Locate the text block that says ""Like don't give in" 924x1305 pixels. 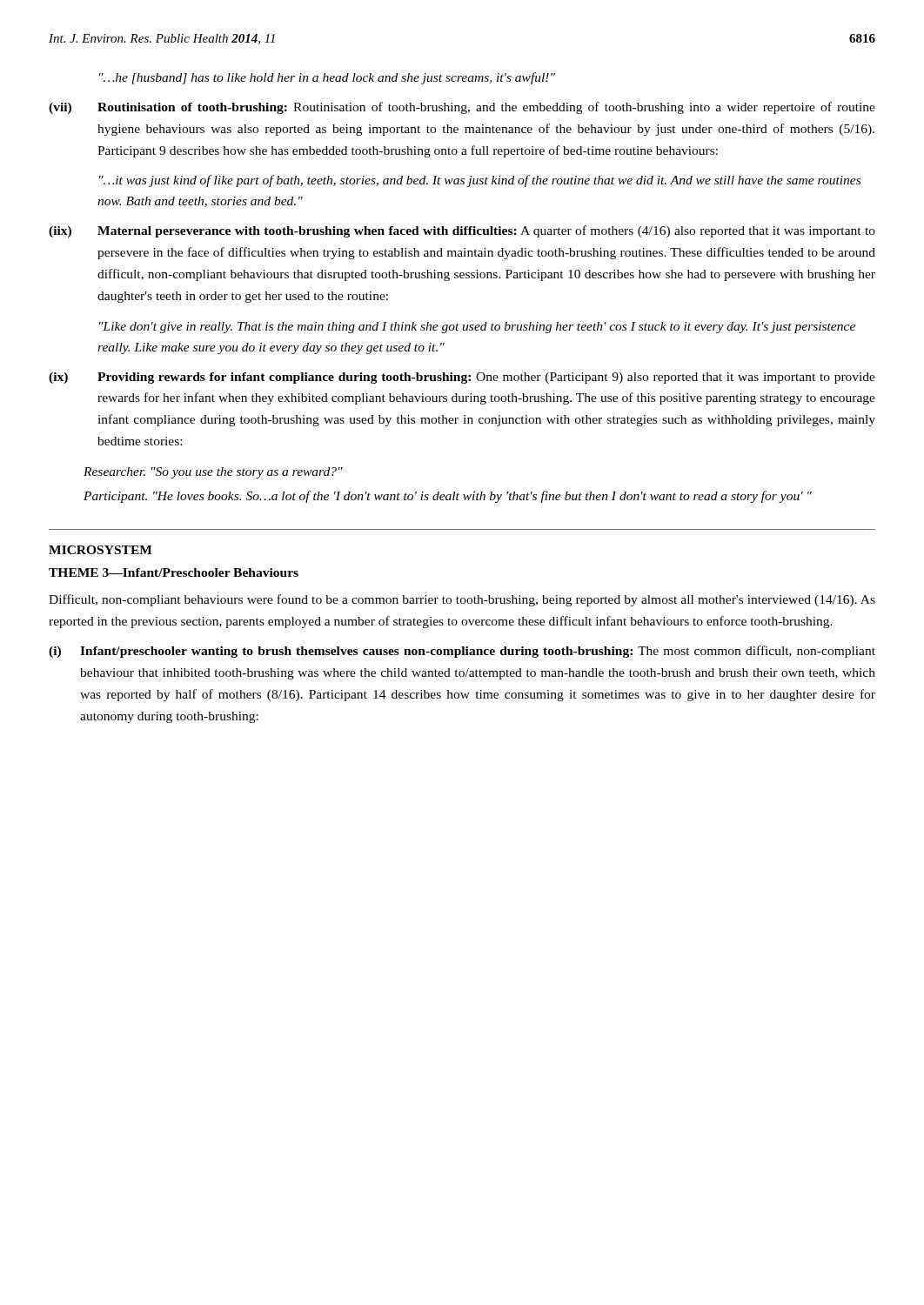(477, 336)
